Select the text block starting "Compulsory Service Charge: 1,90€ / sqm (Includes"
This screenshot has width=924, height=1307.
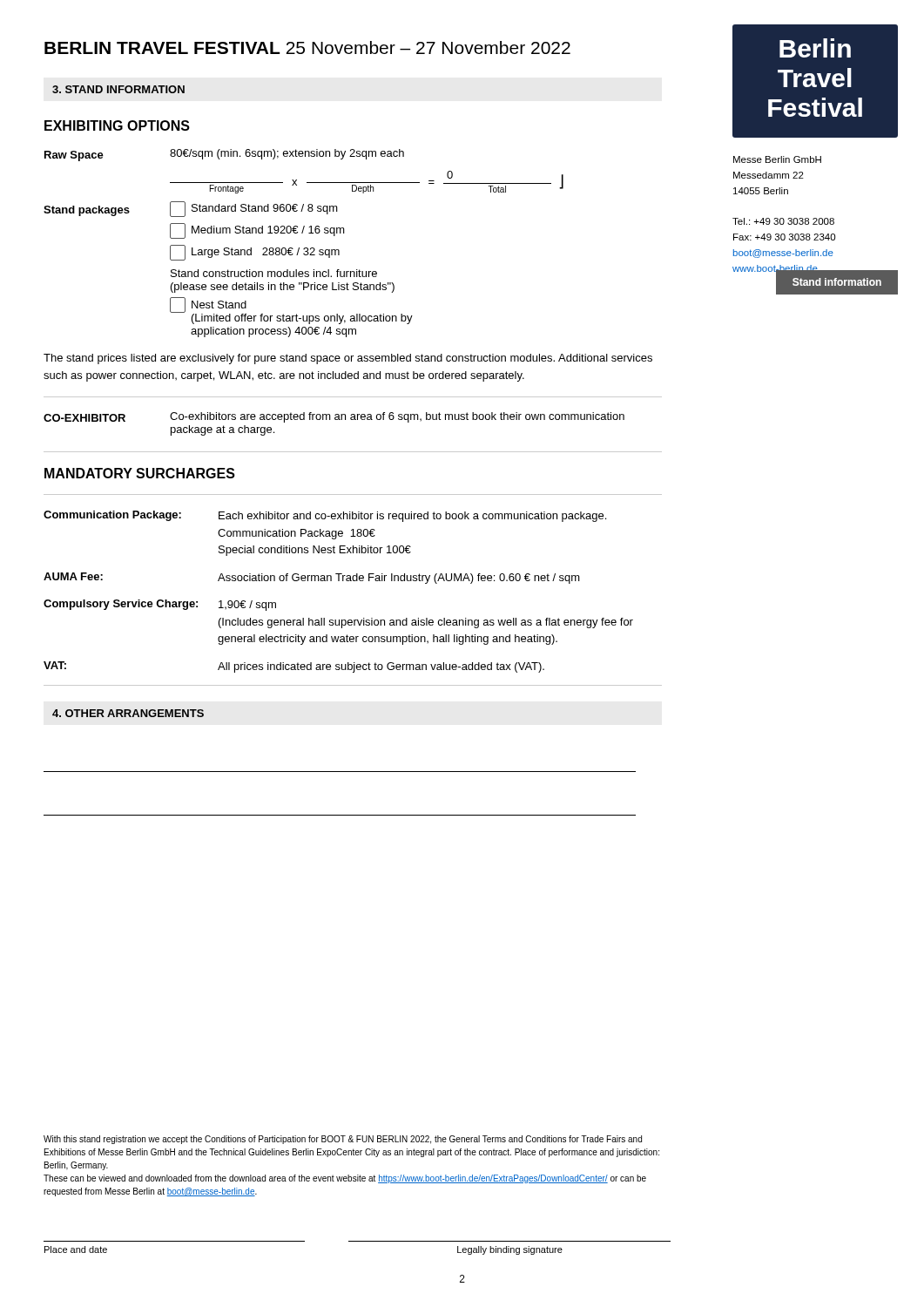point(357,622)
